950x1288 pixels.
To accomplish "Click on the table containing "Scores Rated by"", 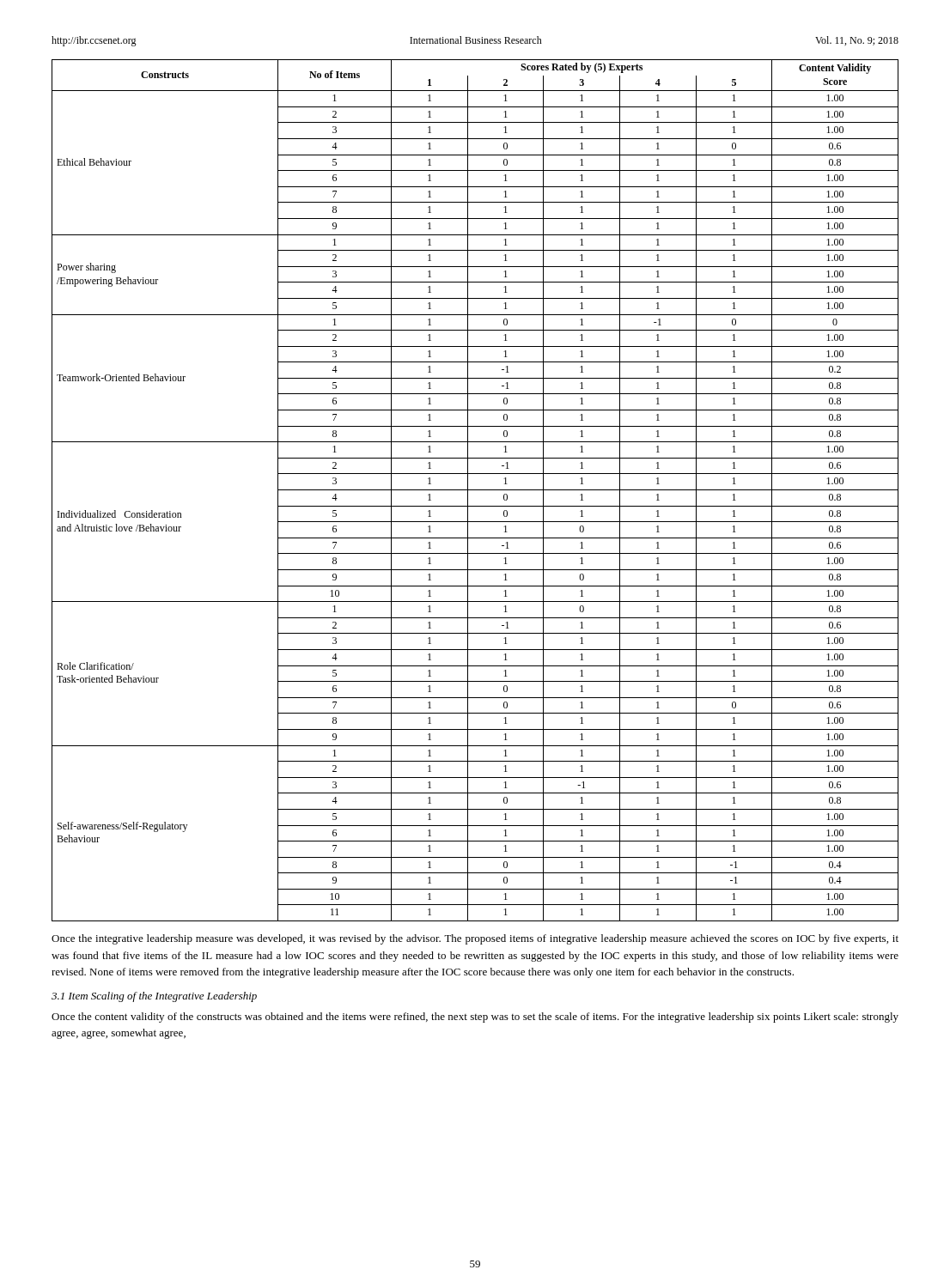I will point(475,490).
